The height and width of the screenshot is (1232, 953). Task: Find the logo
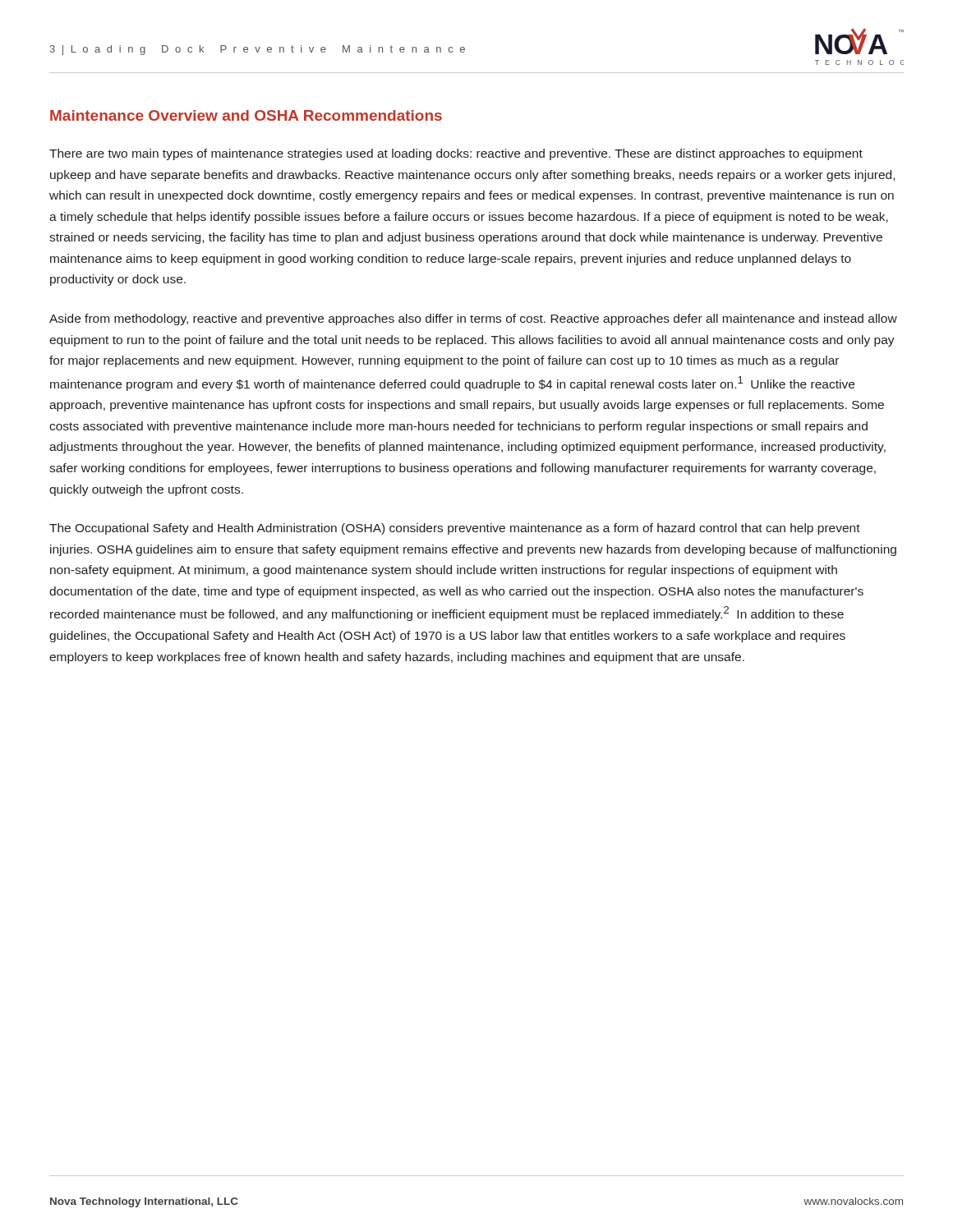click(x=859, y=49)
